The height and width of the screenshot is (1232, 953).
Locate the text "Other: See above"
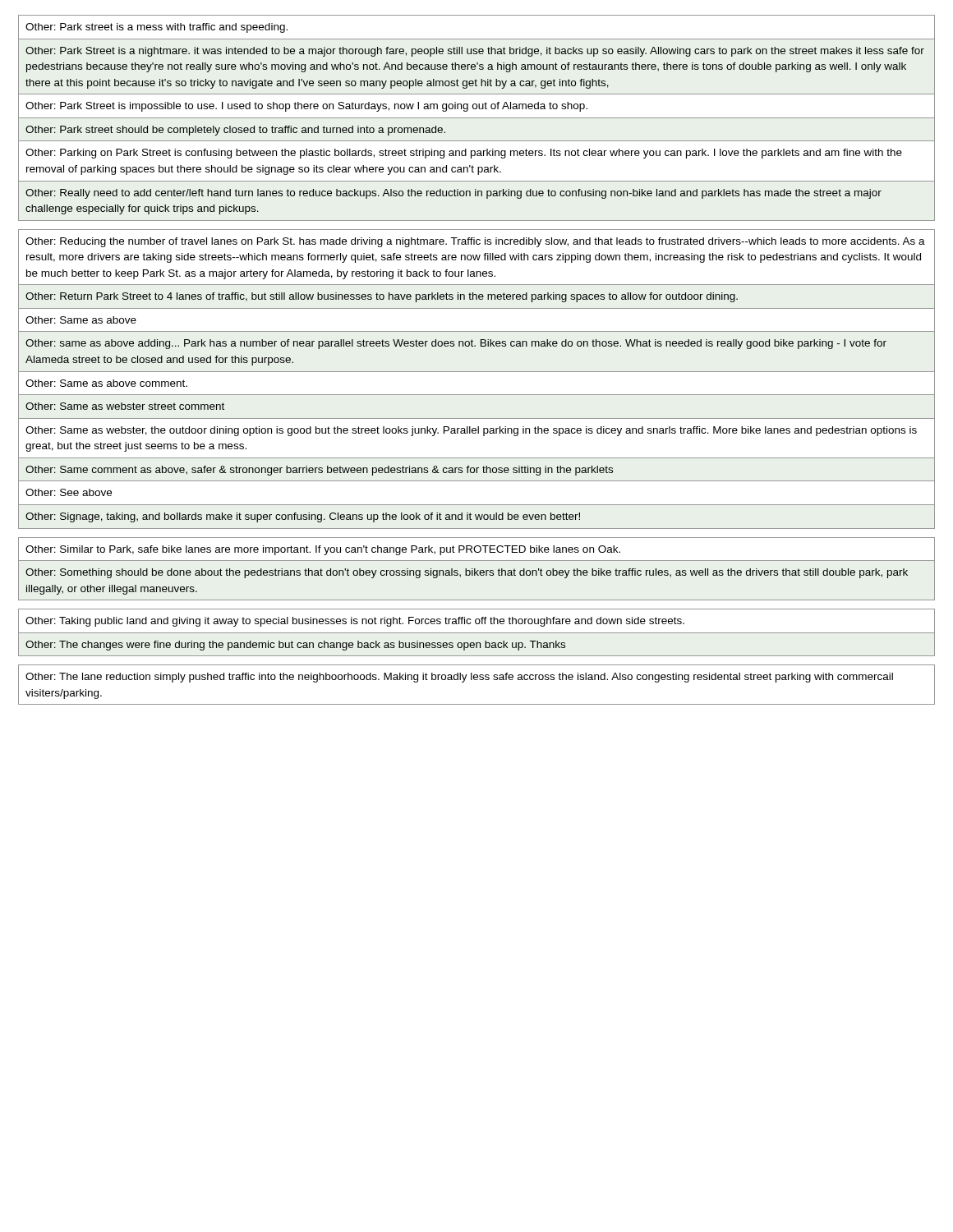click(x=69, y=493)
